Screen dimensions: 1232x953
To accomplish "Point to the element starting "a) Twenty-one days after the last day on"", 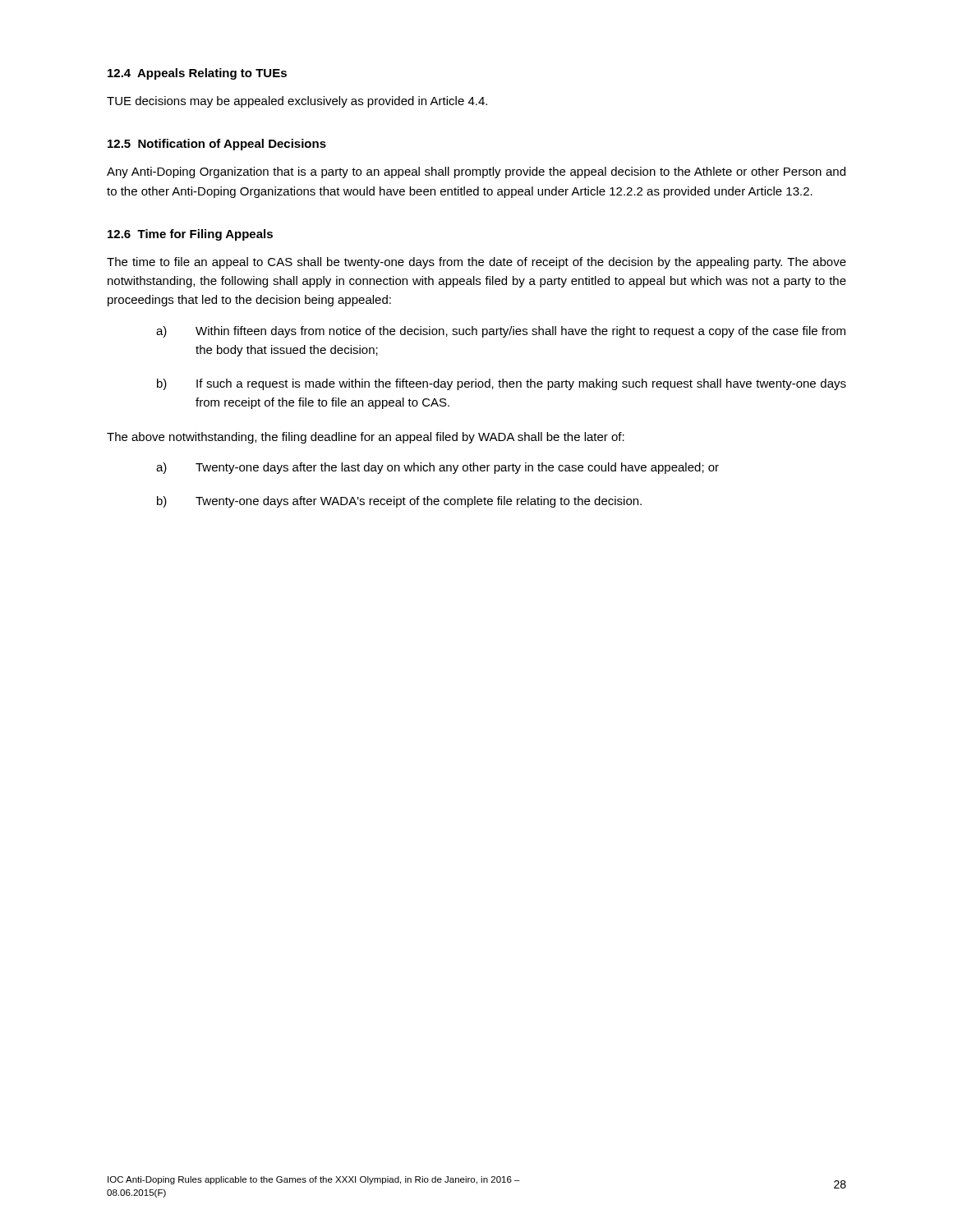I will [x=501, y=467].
